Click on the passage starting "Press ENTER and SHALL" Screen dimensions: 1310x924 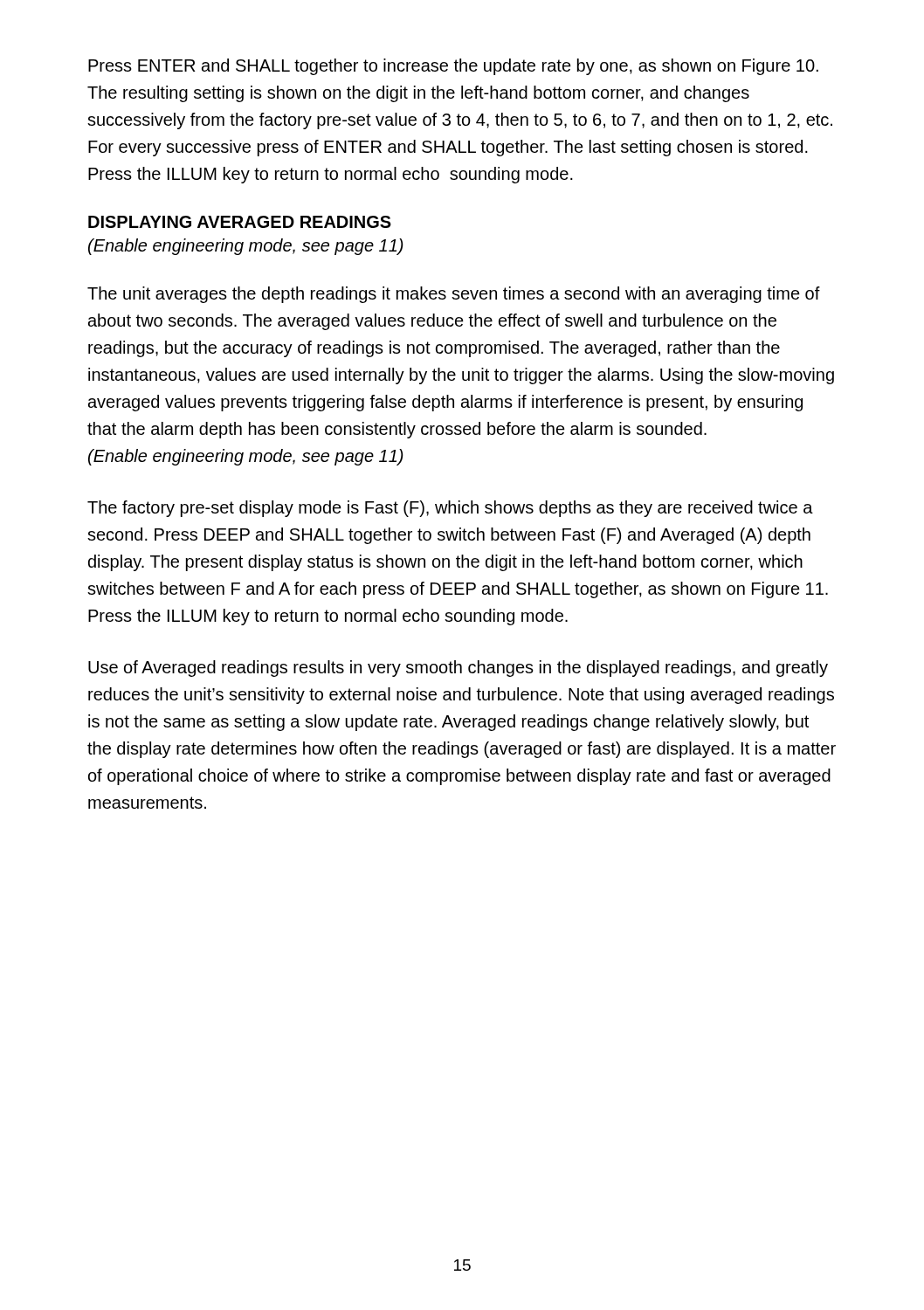point(461,120)
